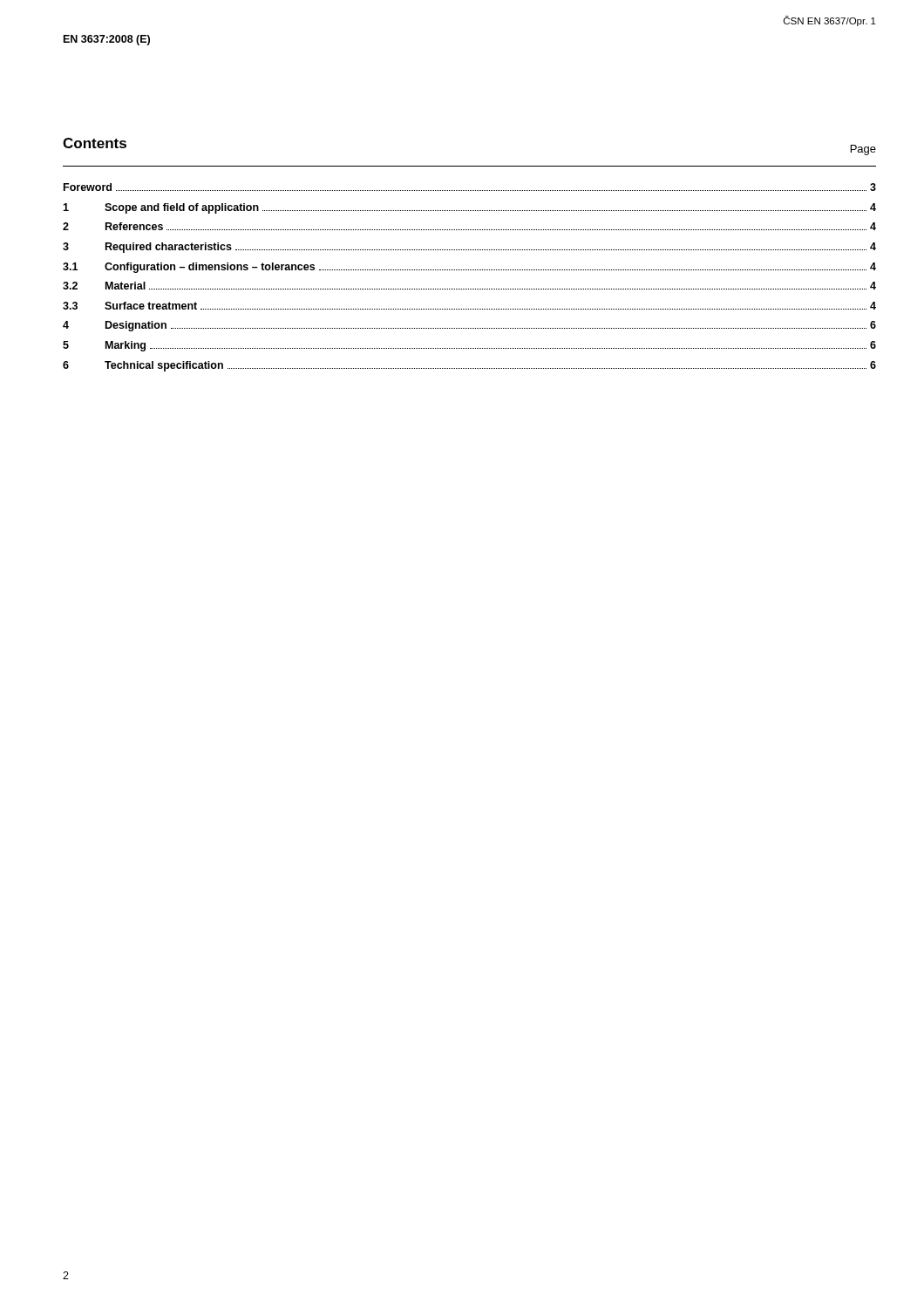Find the passage starting "3.1 Configuration – dimensions – tolerances 4"
The image size is (924, 1308).
tap(469, 267)
